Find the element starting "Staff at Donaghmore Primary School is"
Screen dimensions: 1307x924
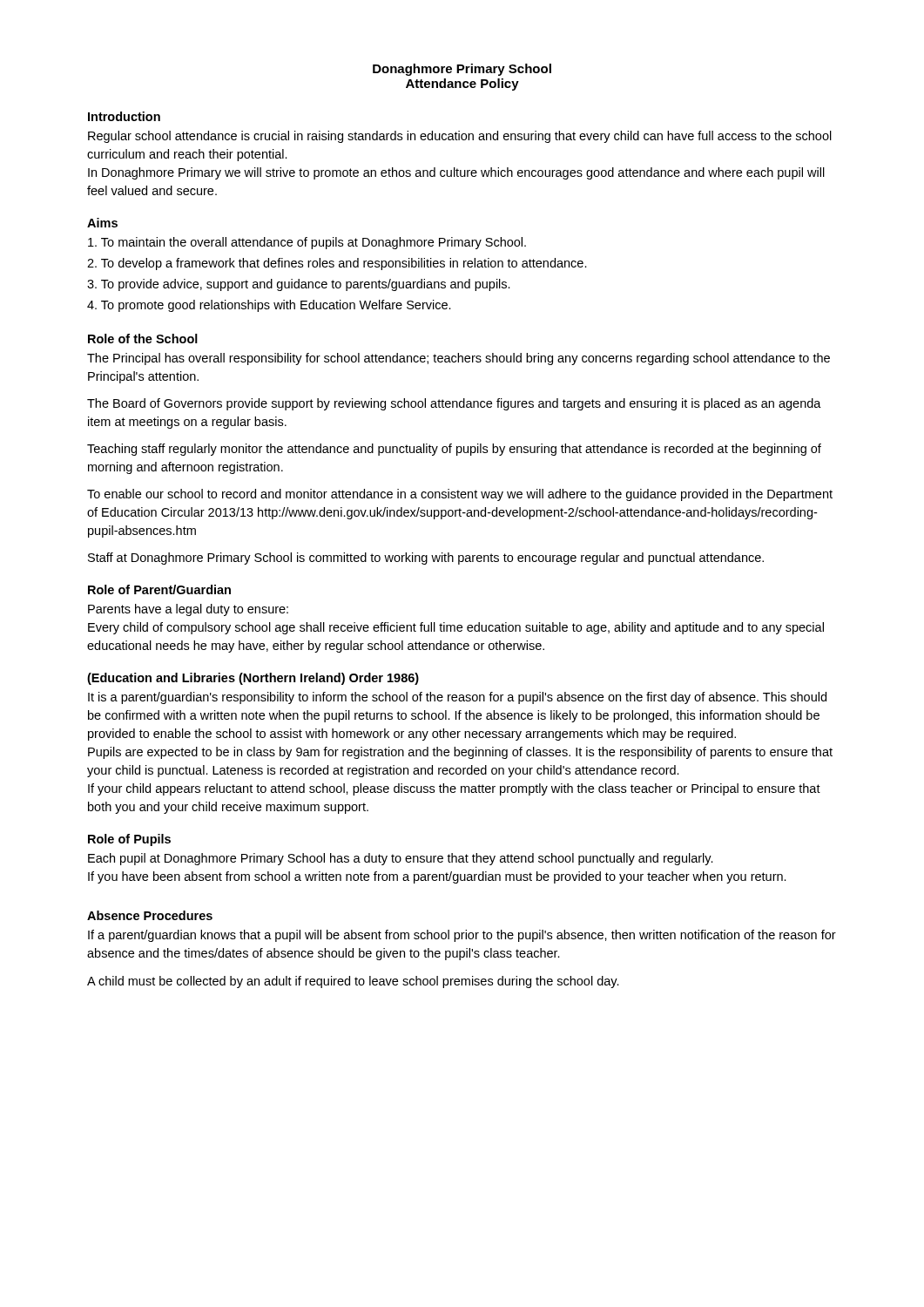[x=426, y=558]
